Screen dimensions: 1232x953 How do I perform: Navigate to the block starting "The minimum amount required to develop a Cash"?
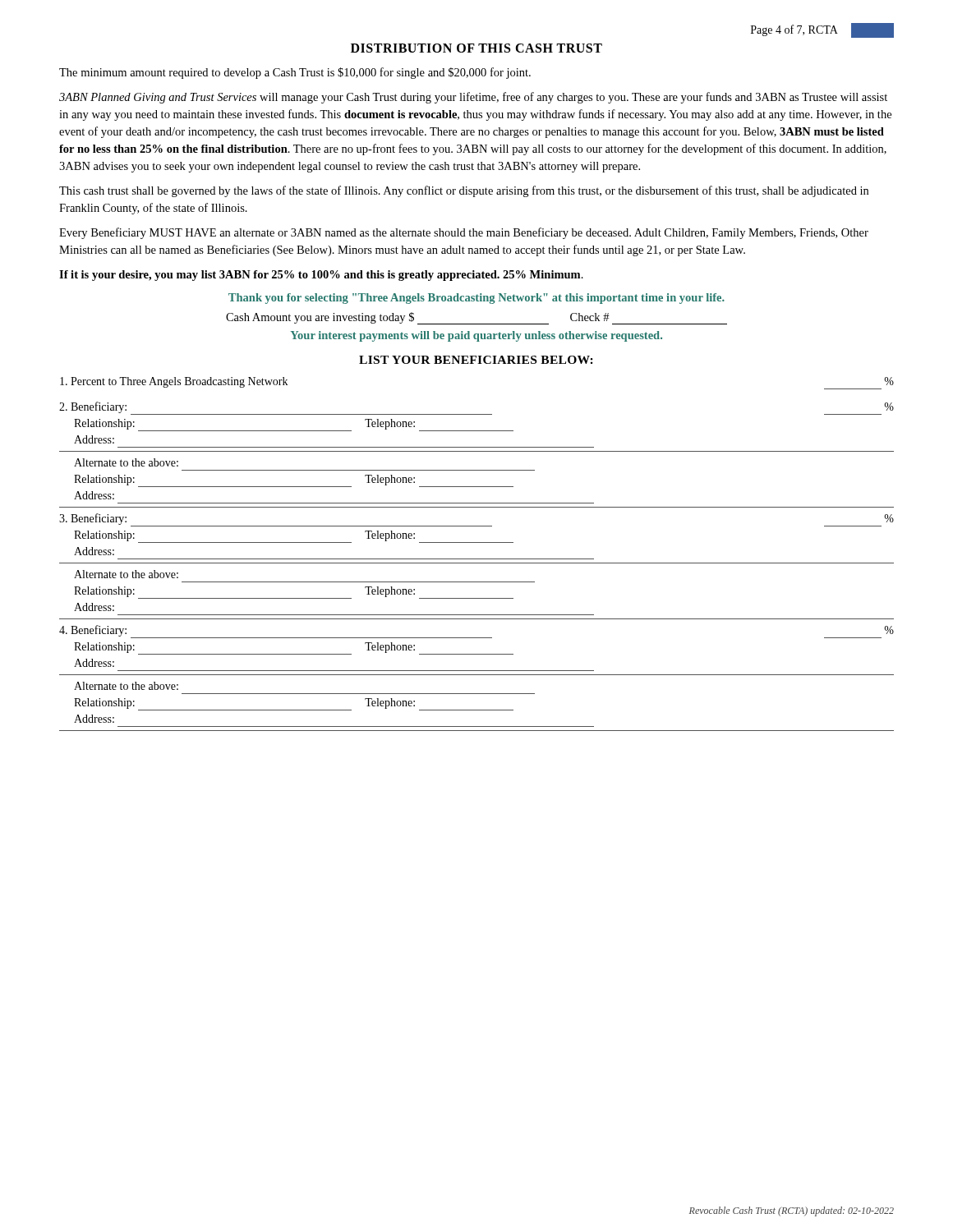point(295,72)
